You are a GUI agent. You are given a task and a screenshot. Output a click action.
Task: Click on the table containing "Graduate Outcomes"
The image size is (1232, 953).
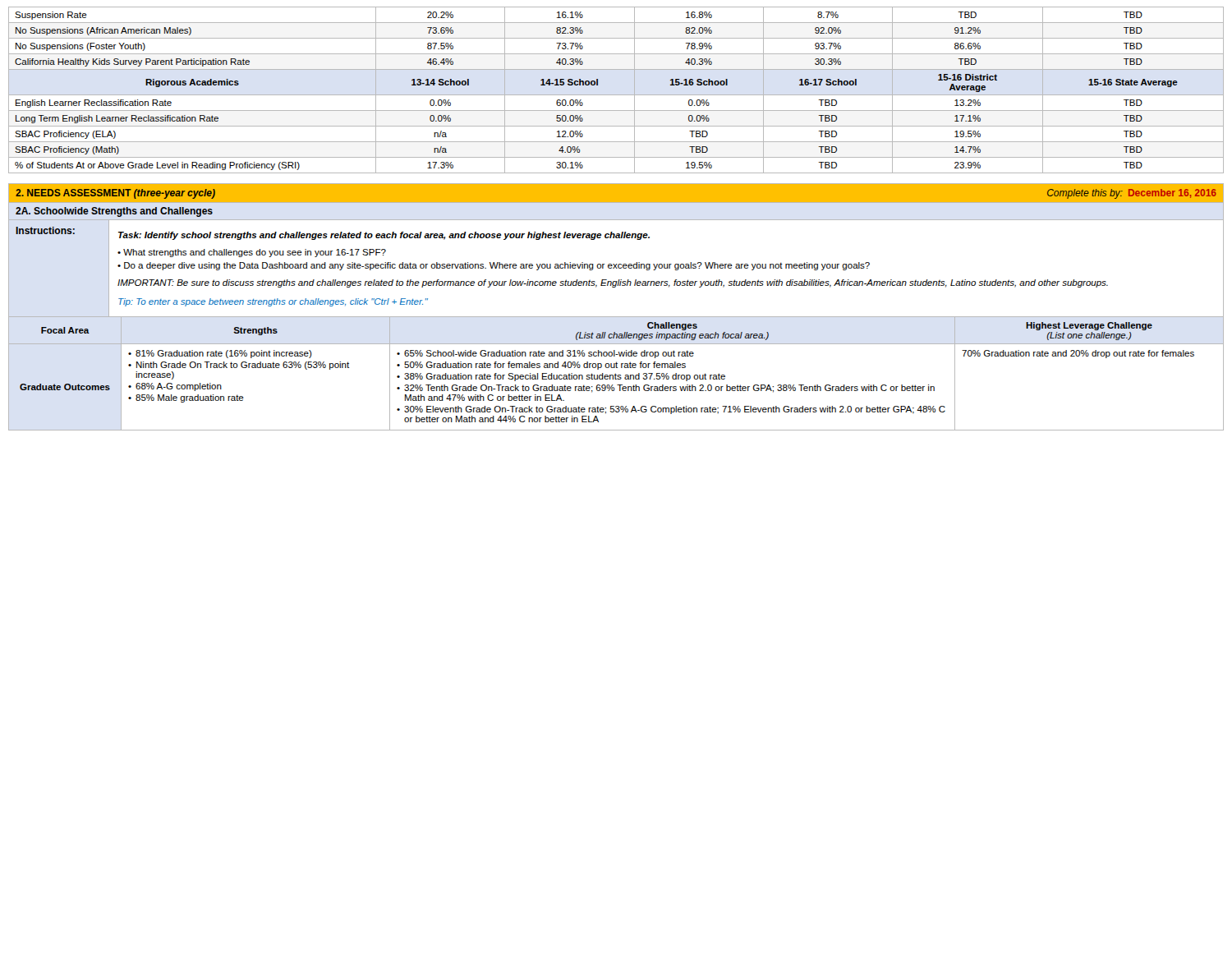[616, 374]
